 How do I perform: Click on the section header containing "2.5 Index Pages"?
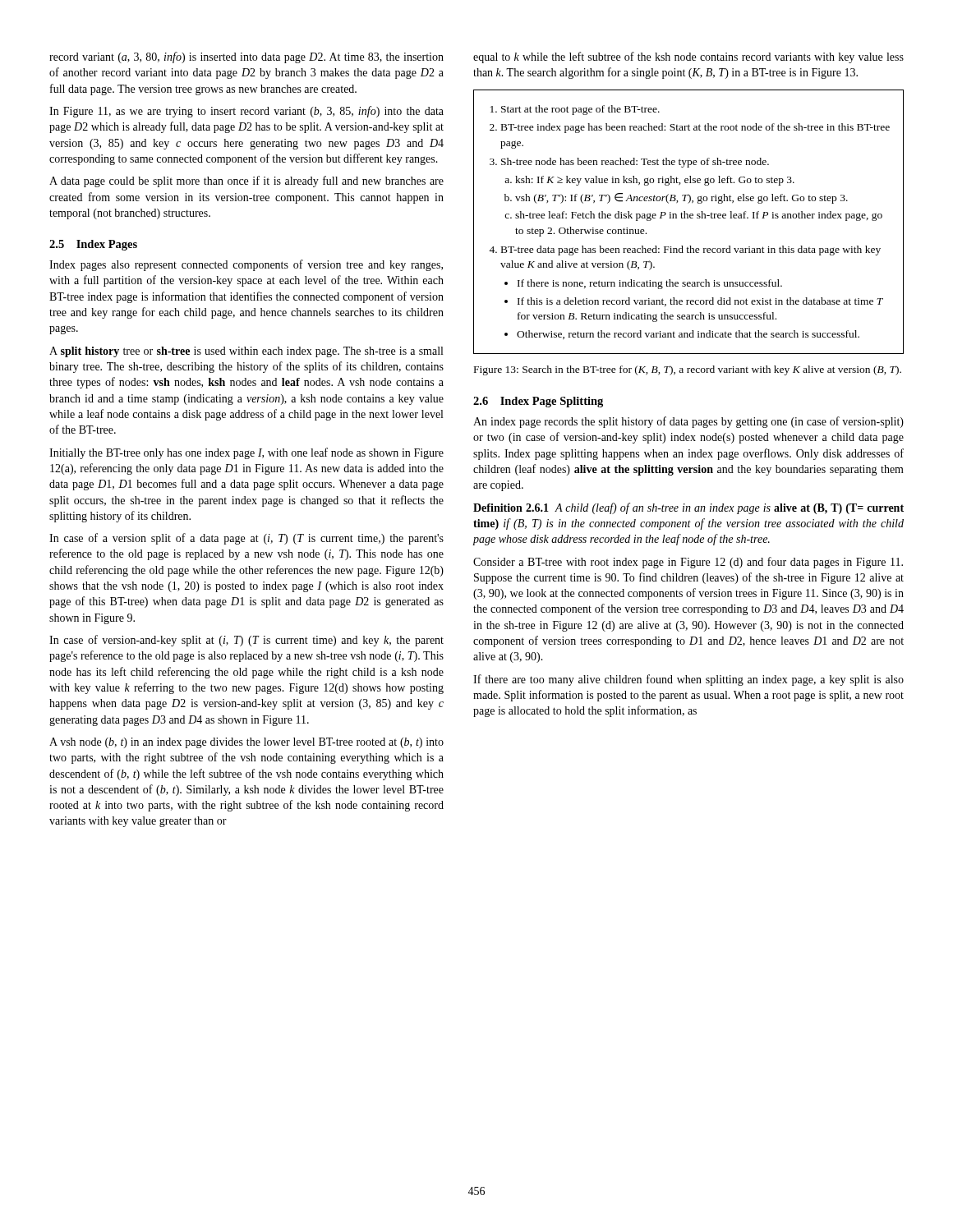pyautogui.click(x=93, y=244)
